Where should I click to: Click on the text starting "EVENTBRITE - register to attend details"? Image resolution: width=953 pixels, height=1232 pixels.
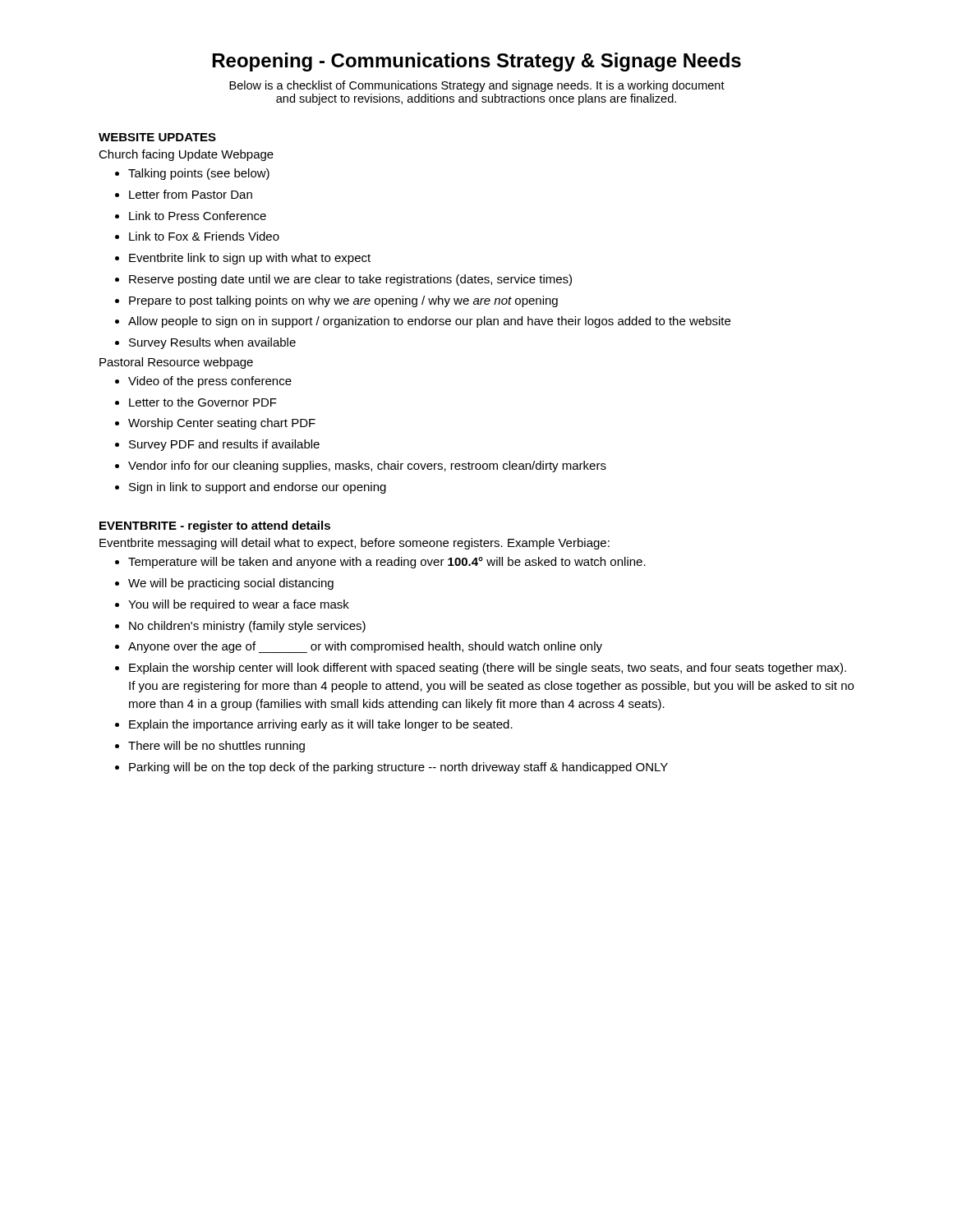[215, 525]
